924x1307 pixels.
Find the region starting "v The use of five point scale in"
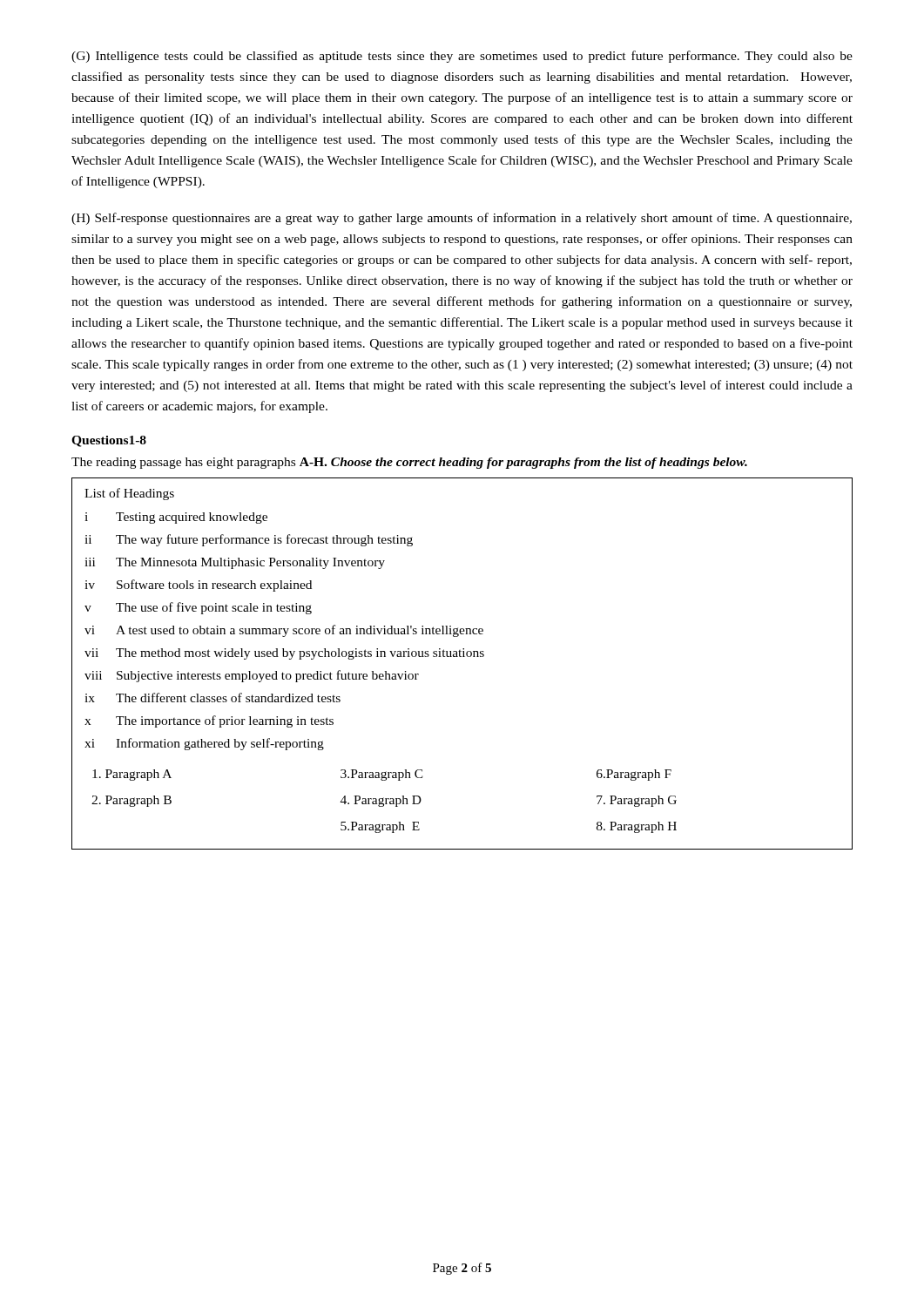(x=198, y=608)
